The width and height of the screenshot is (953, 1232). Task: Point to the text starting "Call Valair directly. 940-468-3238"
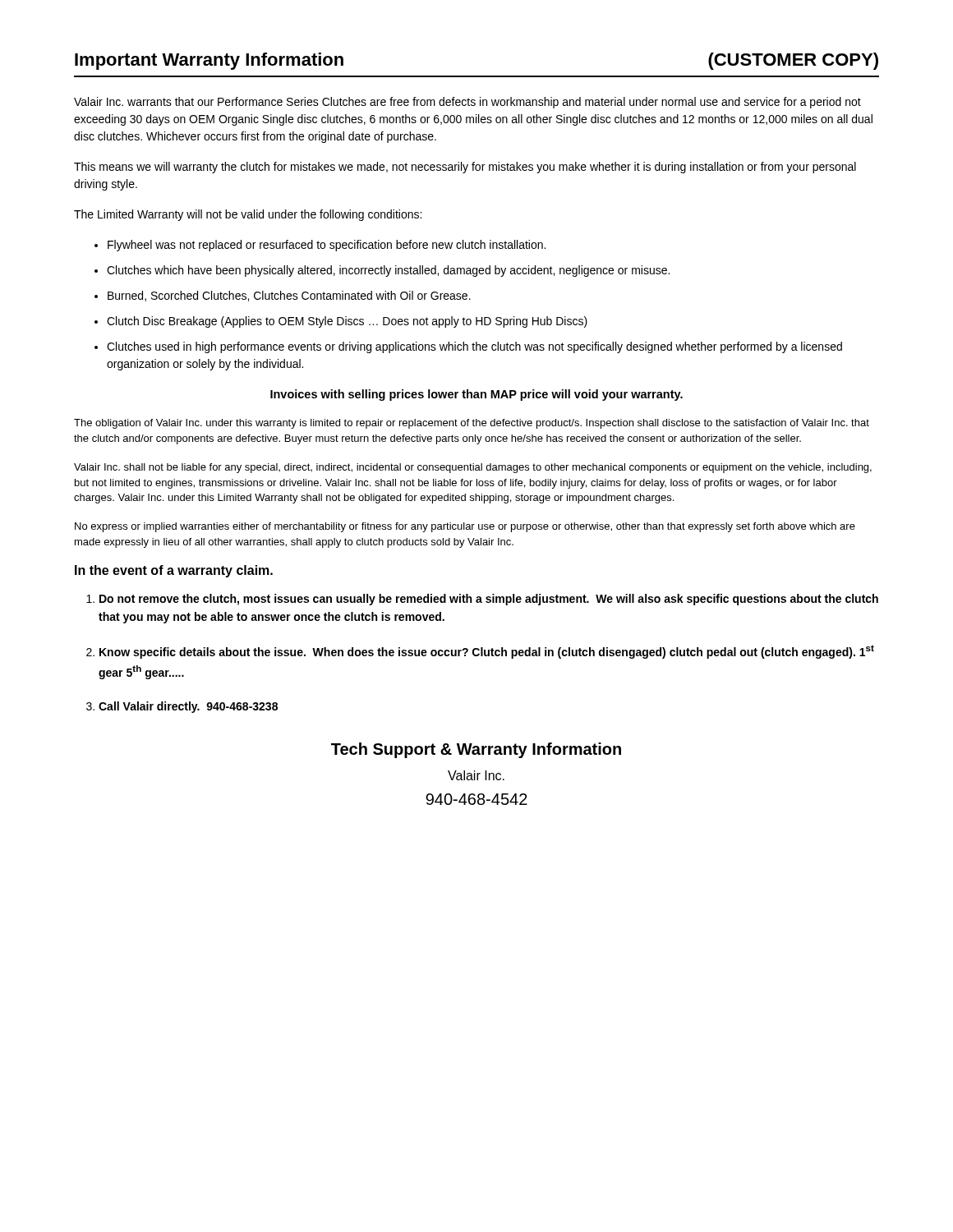pos(188,706)
